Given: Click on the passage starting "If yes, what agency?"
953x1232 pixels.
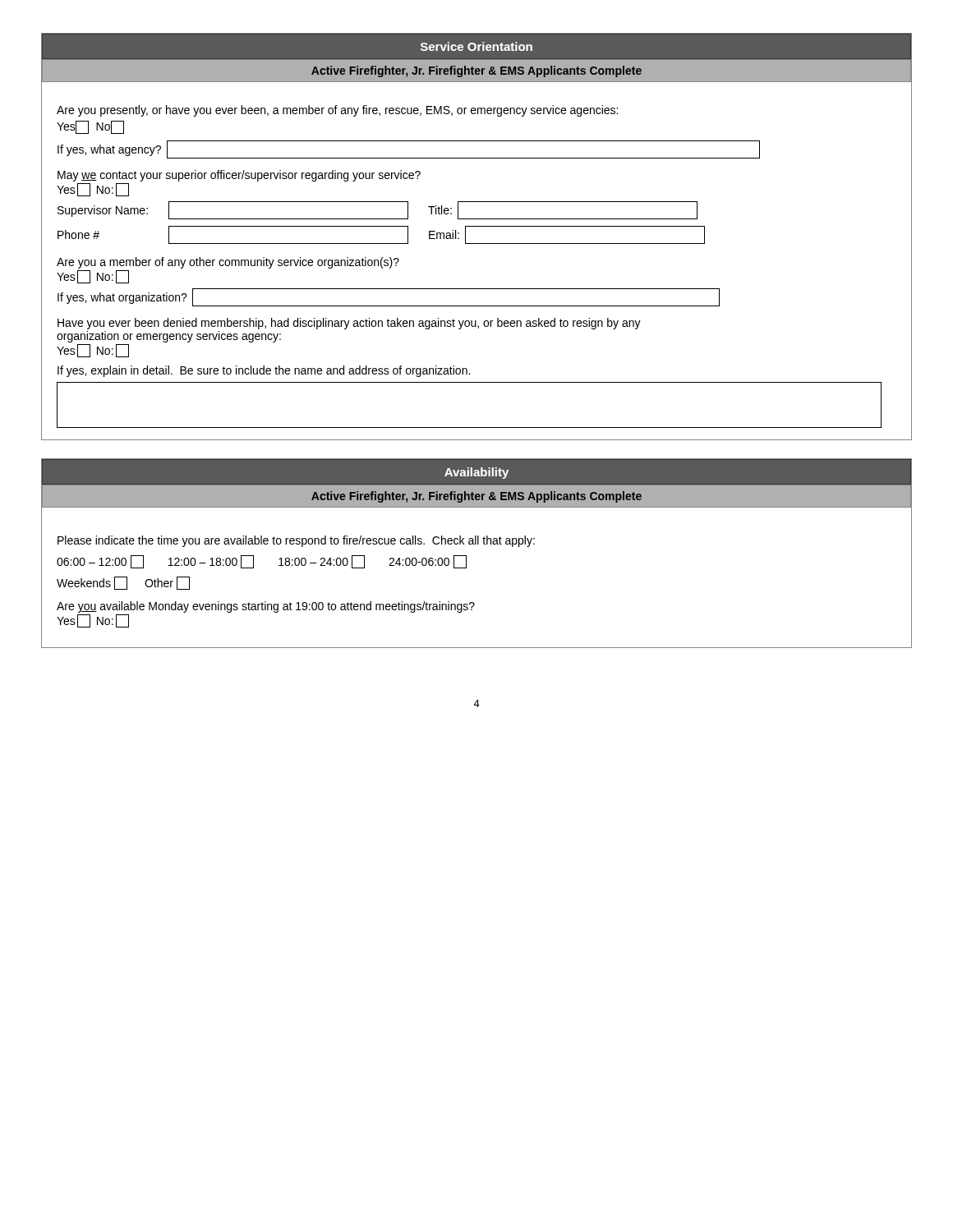Looking at the screenshot, I should click(408, 150).
